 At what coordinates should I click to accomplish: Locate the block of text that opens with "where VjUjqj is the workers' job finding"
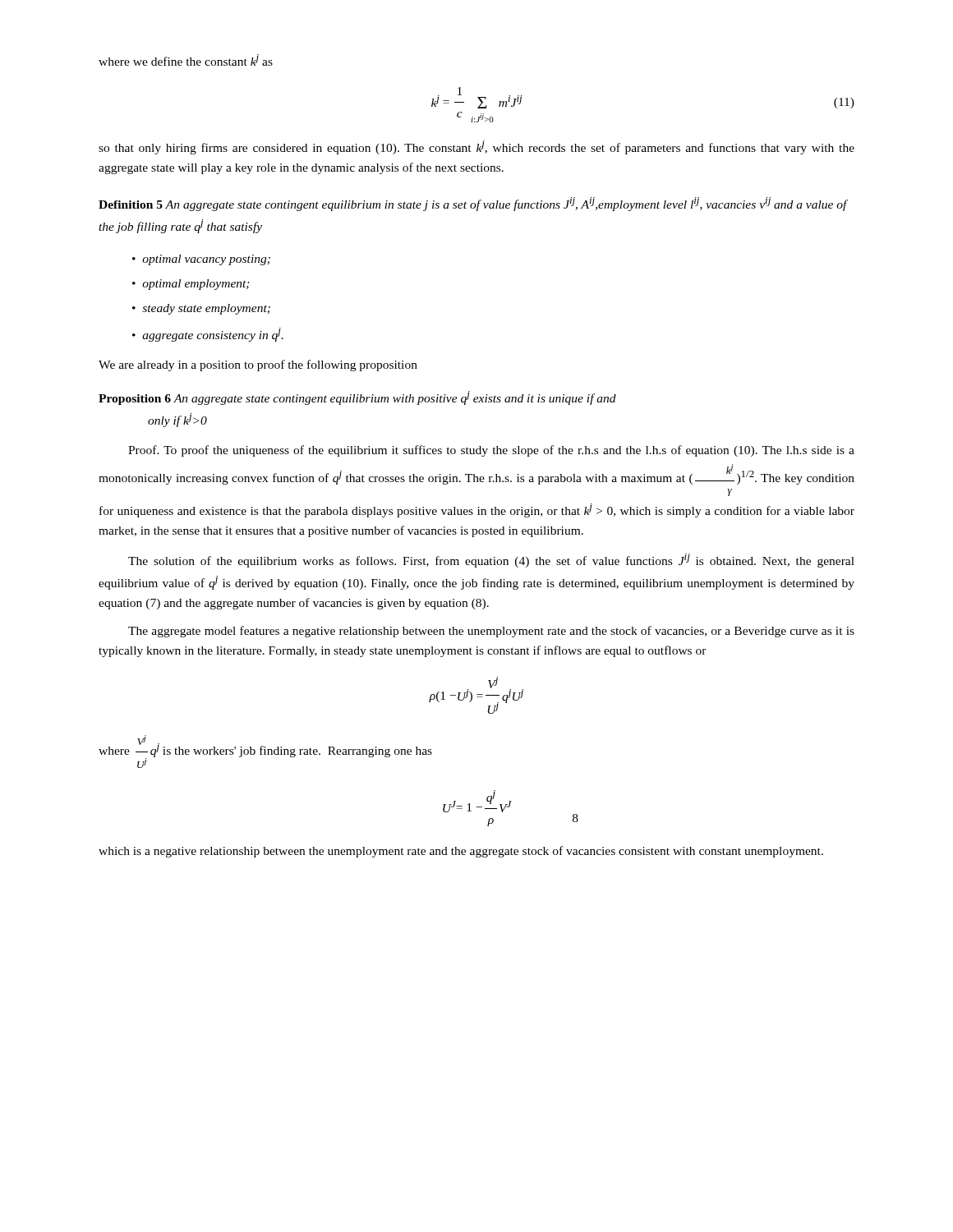(x=265, y=752)
